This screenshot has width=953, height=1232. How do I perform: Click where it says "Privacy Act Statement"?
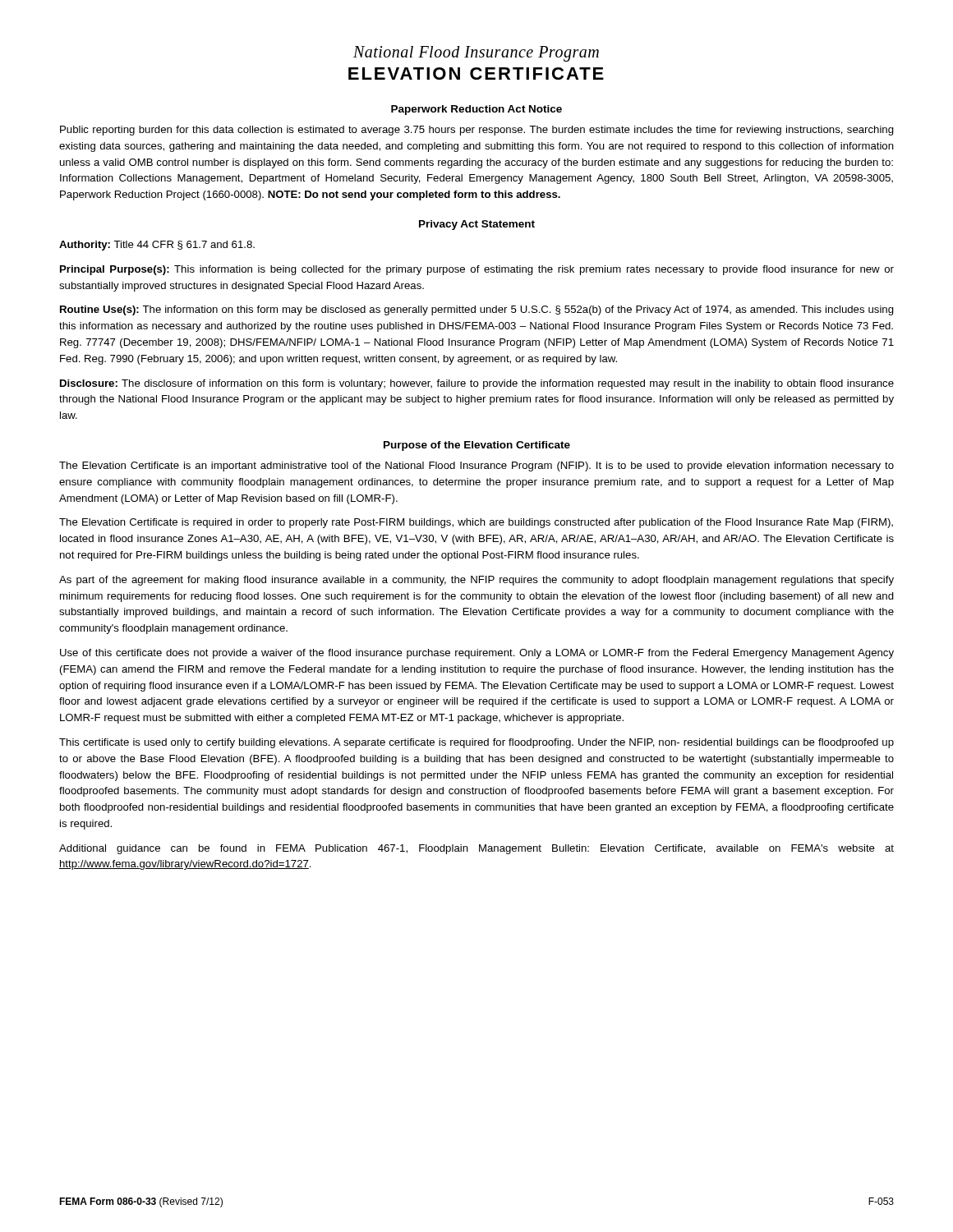point(476,224)
